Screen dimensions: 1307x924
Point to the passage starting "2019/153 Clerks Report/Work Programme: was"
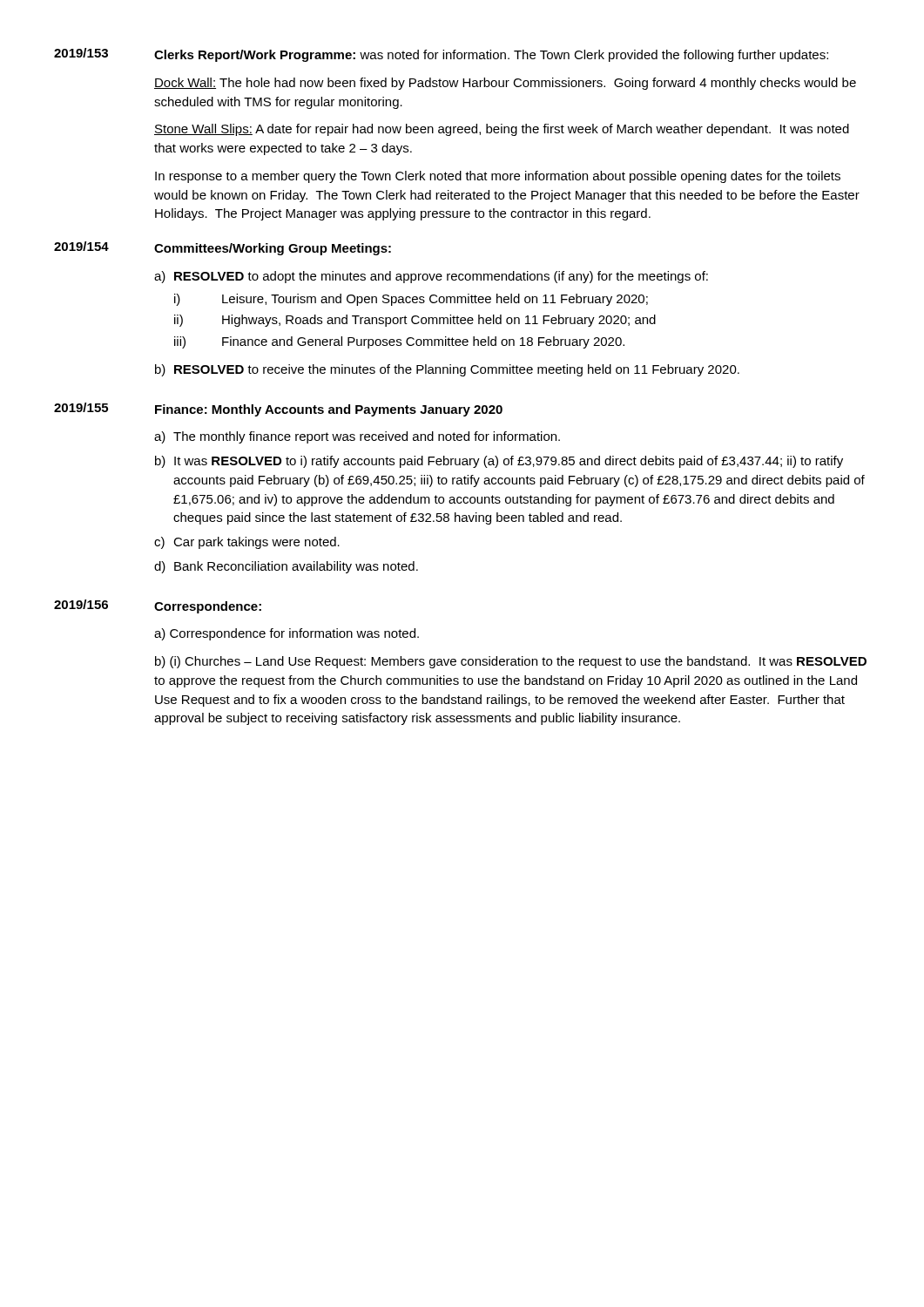pos(462,134)
